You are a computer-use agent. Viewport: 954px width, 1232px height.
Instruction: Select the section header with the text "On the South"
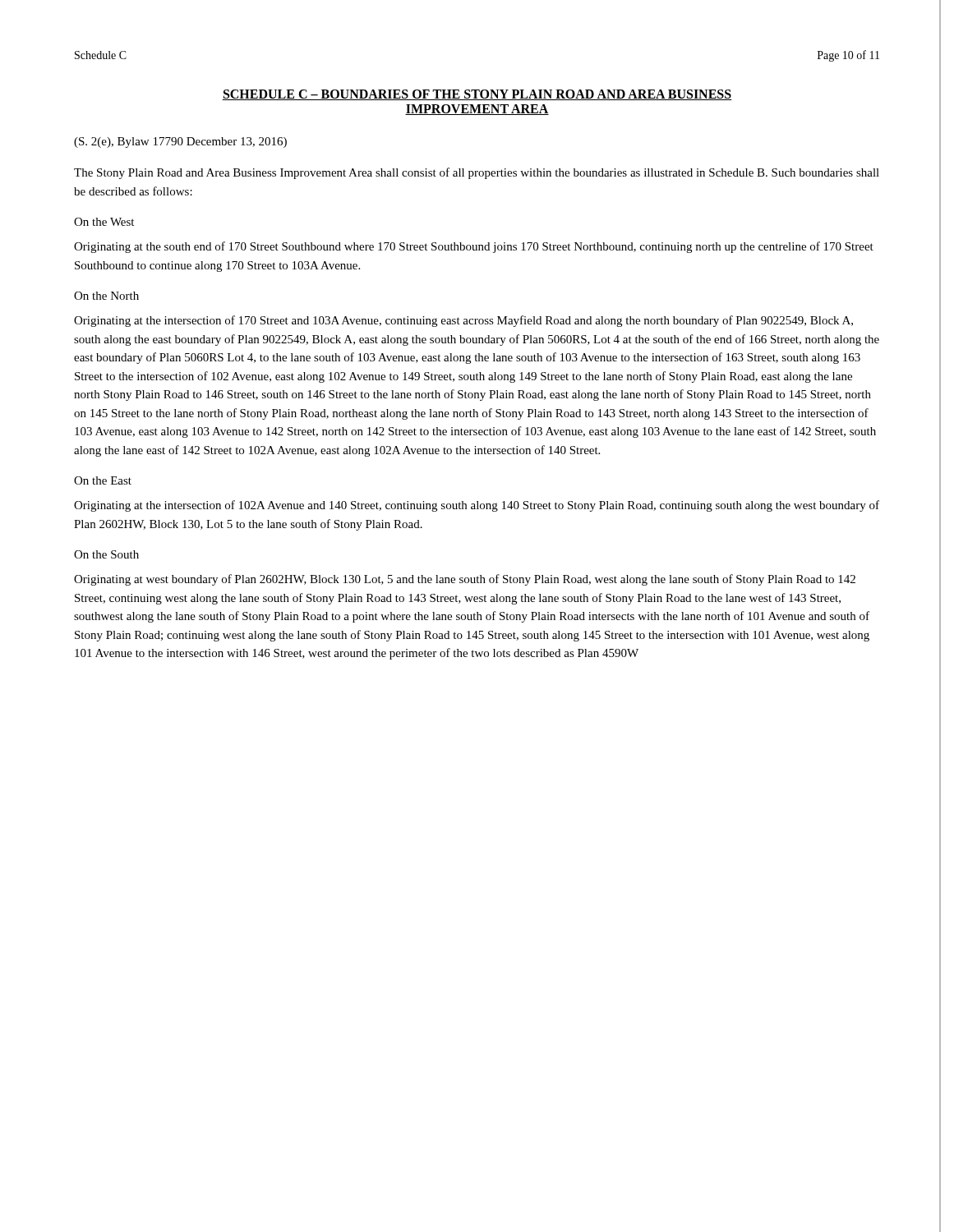tap(106, 554)
